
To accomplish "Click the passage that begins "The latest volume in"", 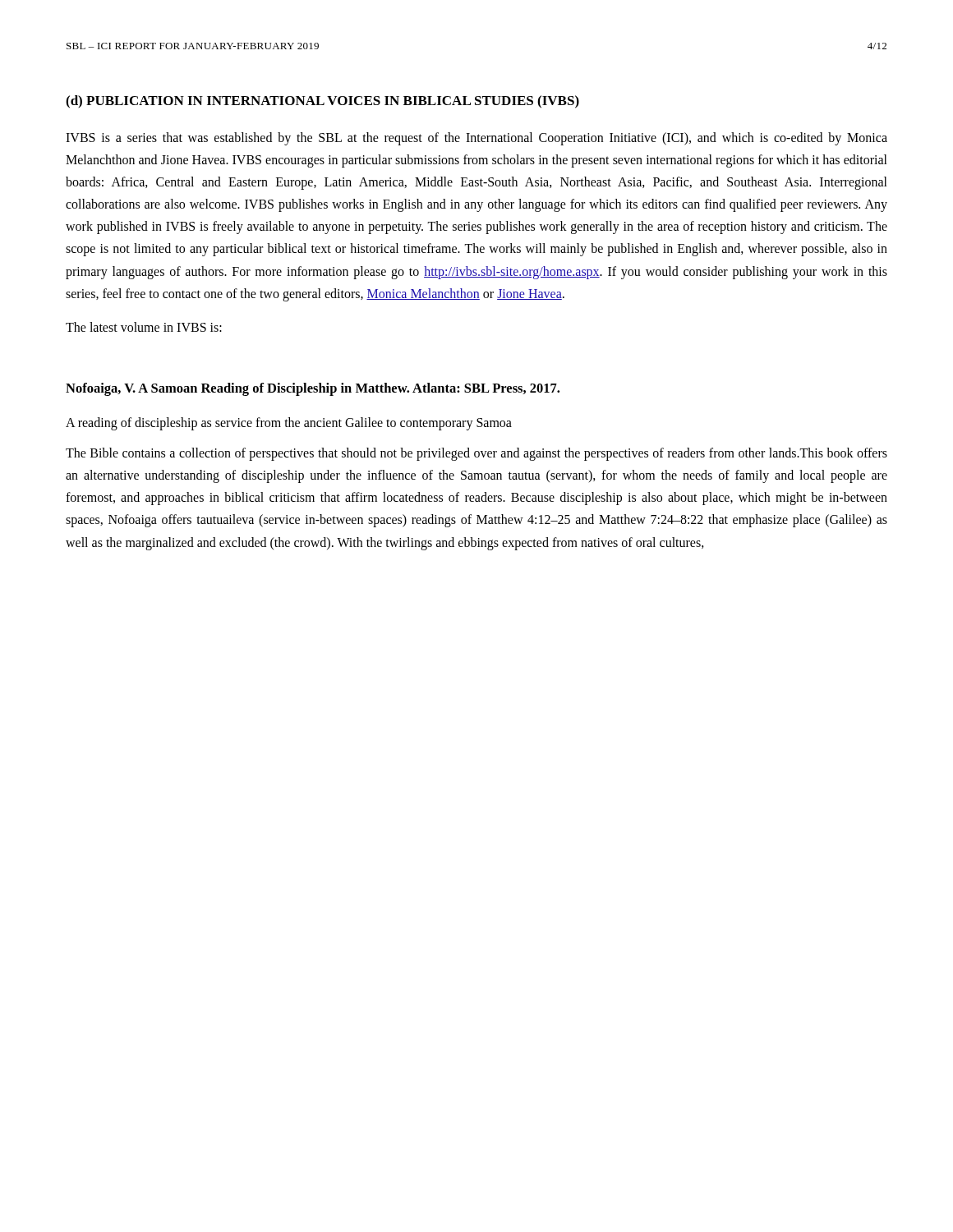I will (x=144, y=327).
